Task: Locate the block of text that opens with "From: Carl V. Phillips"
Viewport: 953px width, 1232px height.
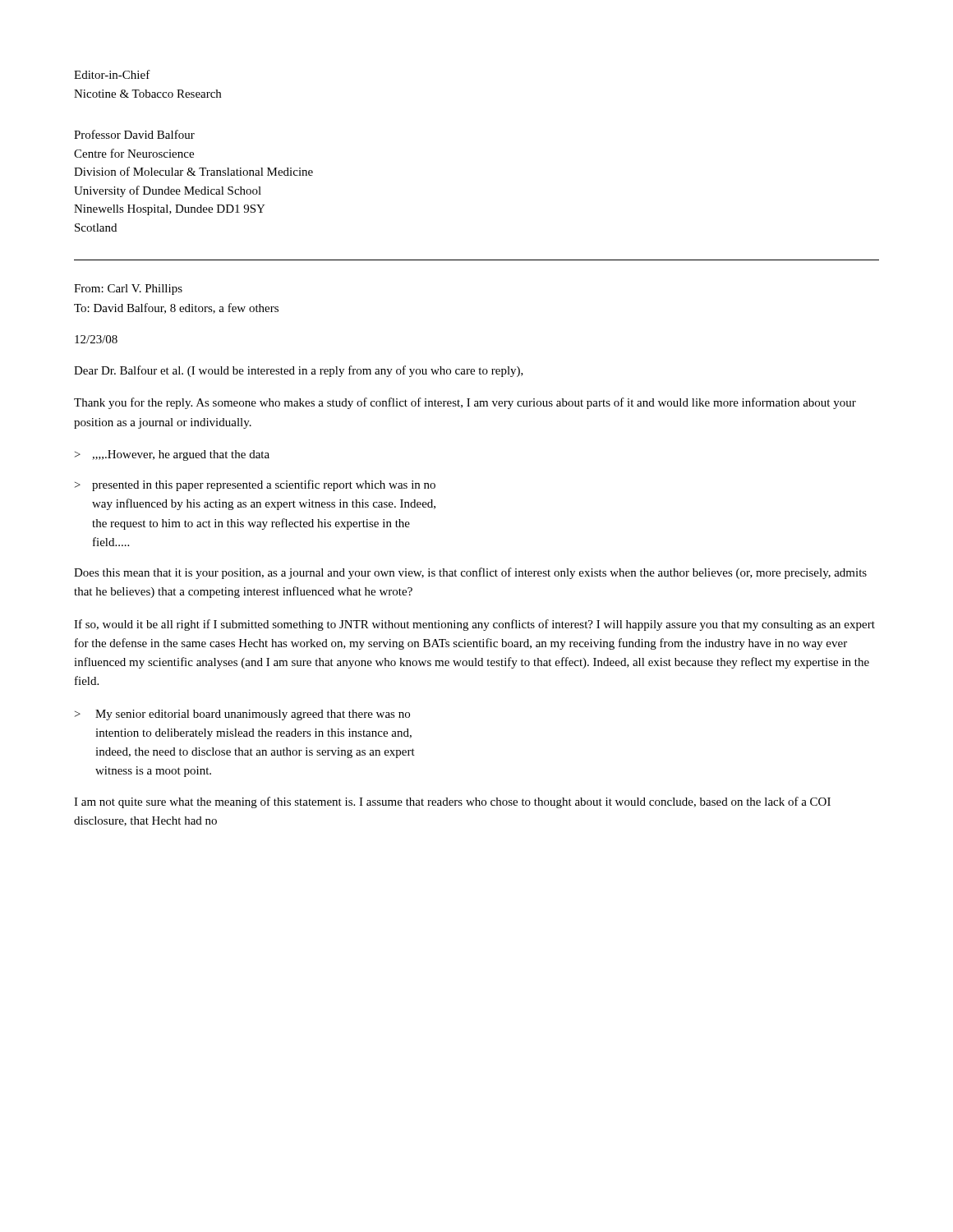Action: 176,298
